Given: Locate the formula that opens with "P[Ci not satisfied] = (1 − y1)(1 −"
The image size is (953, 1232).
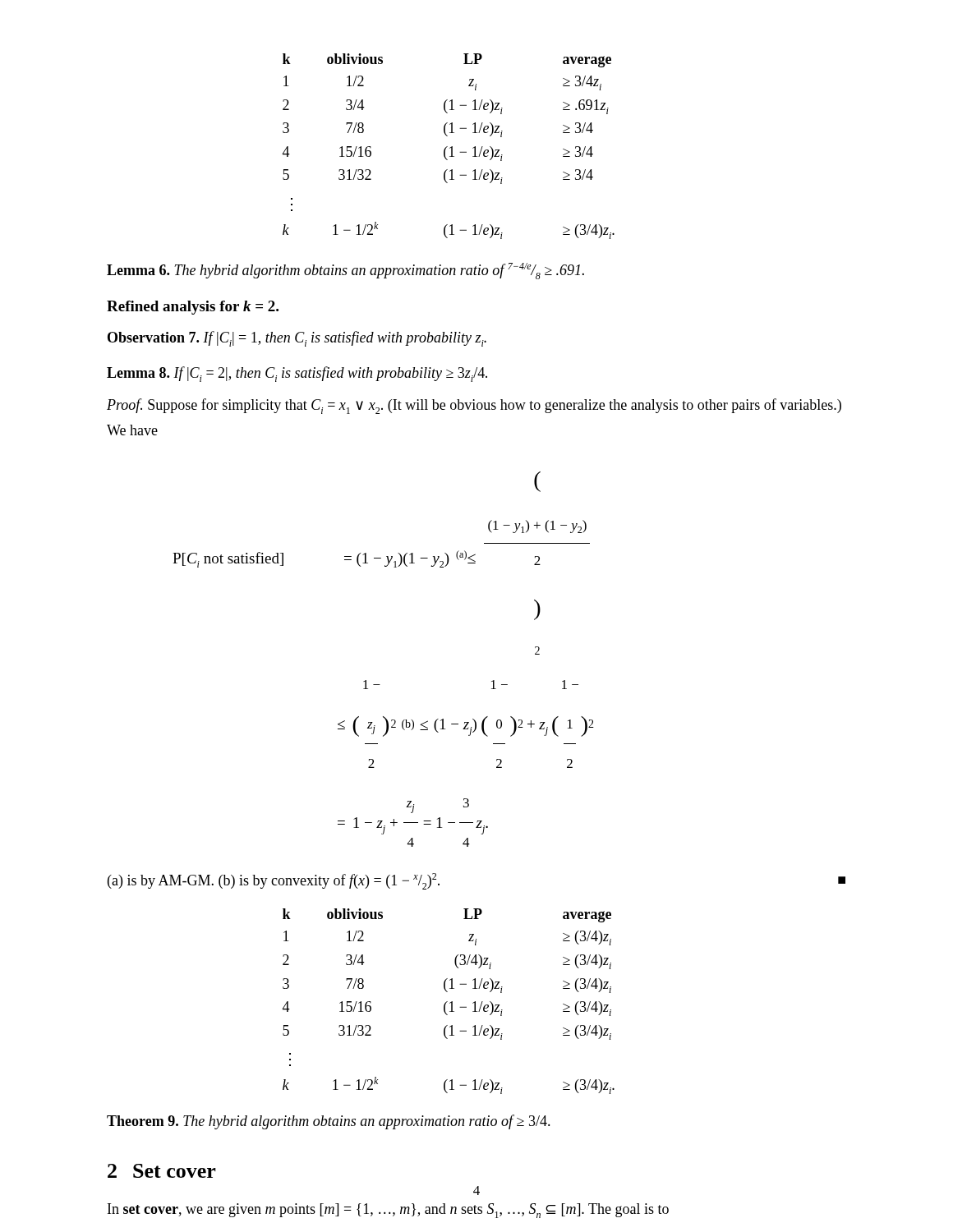Looking at the screenshot, I should pos(537,482).
